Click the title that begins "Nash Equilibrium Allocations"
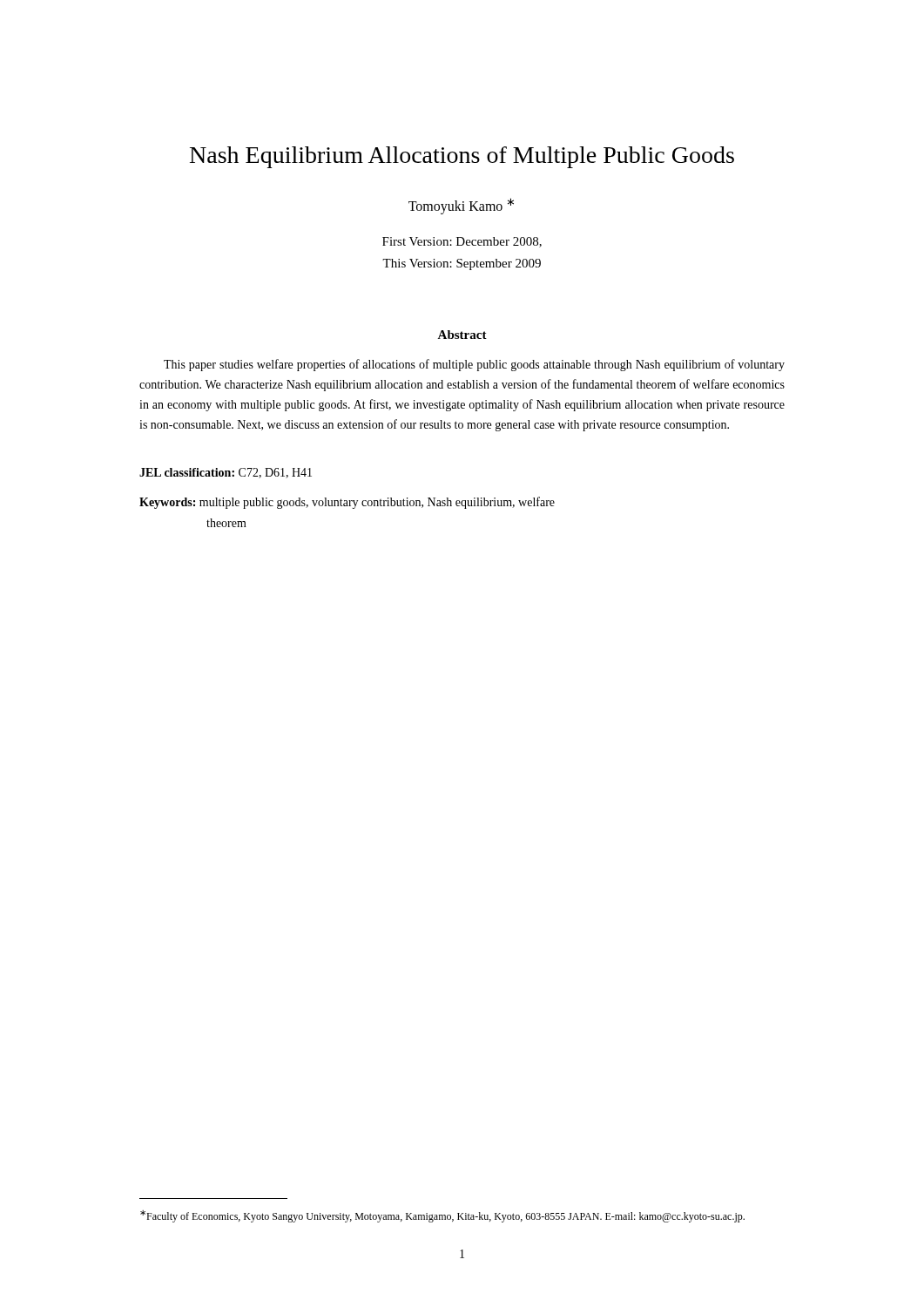Screen dimensions: 1307x924 [462, 155]
